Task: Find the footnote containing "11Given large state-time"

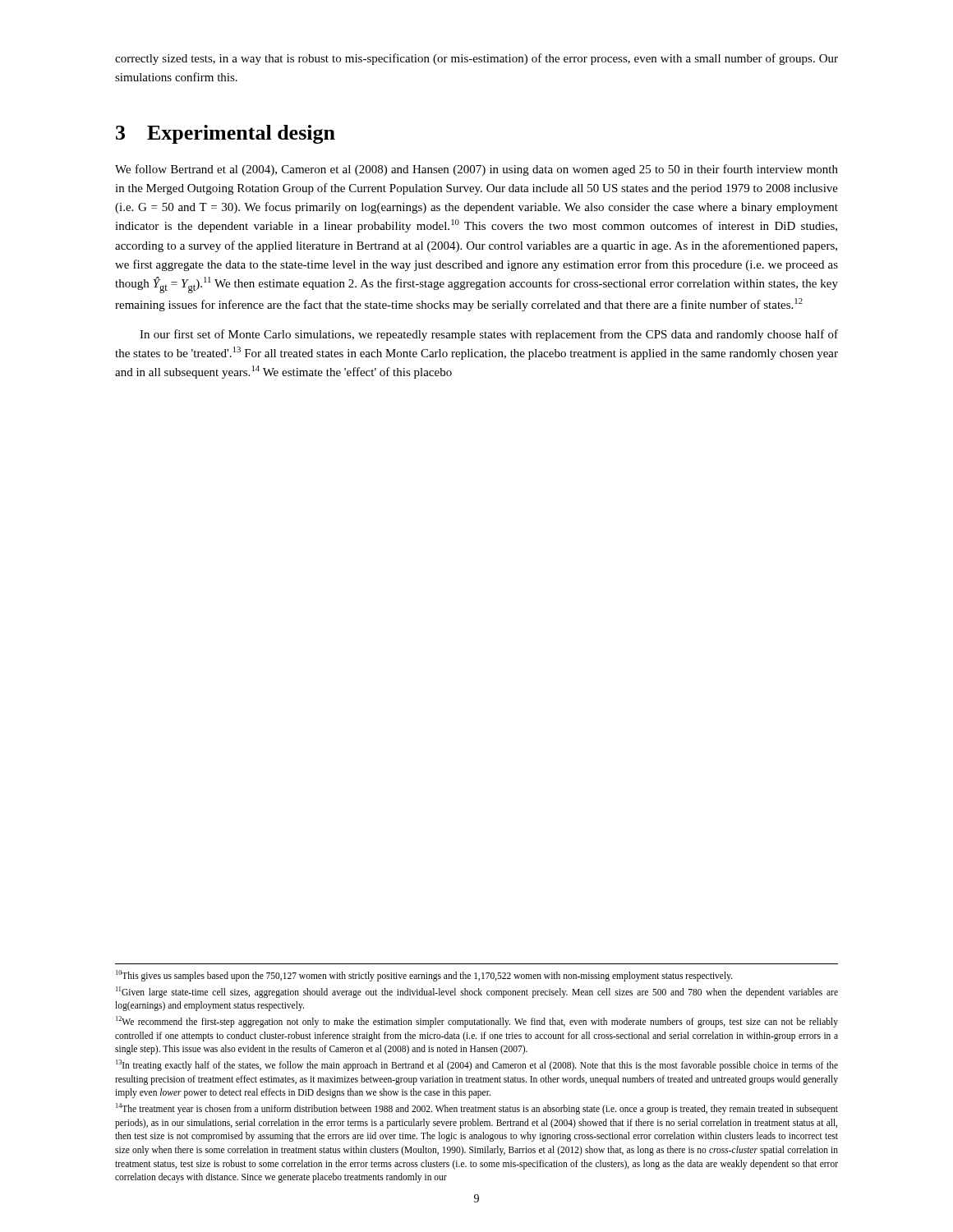Action: [x=476, y=998]
